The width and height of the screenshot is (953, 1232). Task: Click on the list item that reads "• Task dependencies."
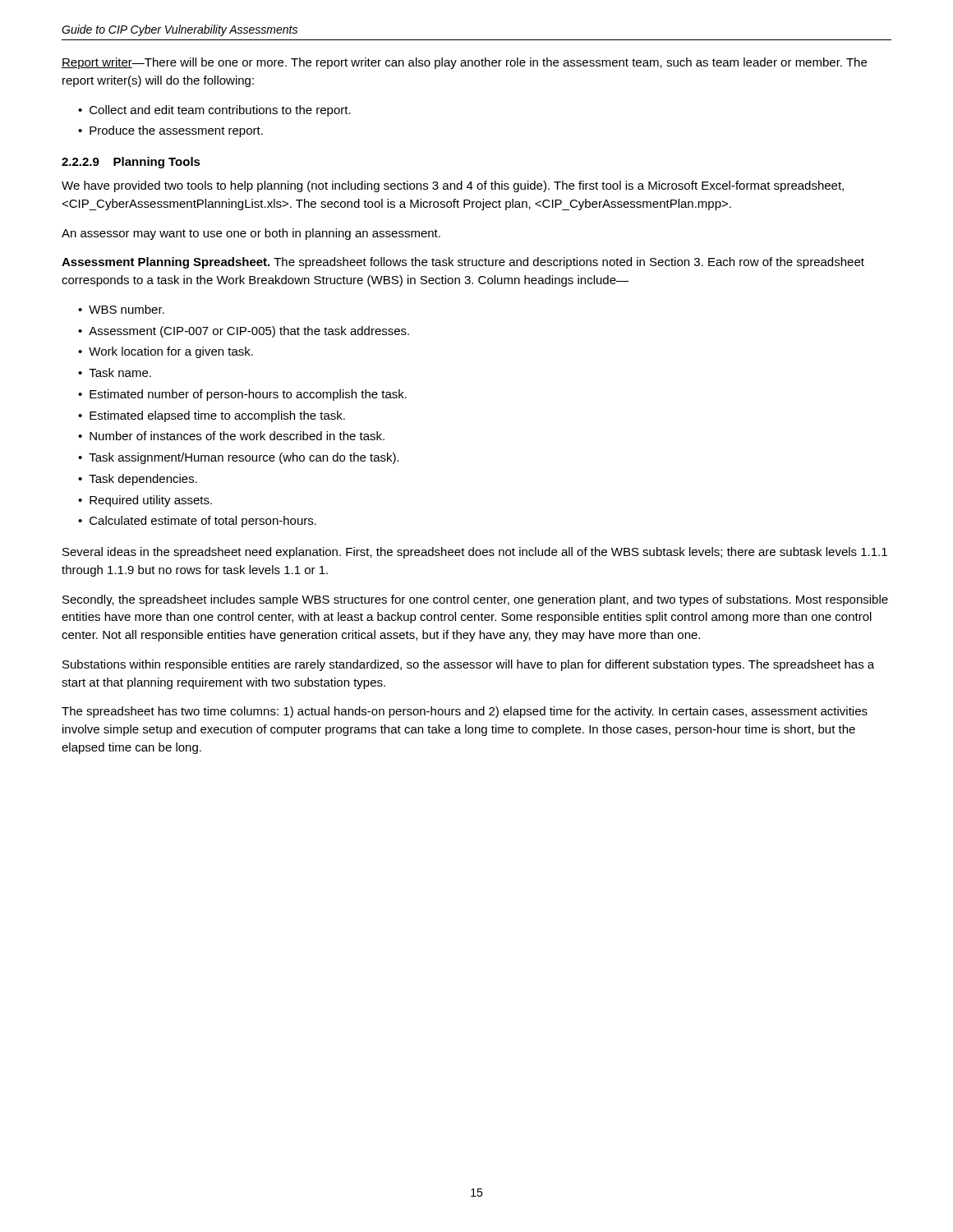pos(138,479)
